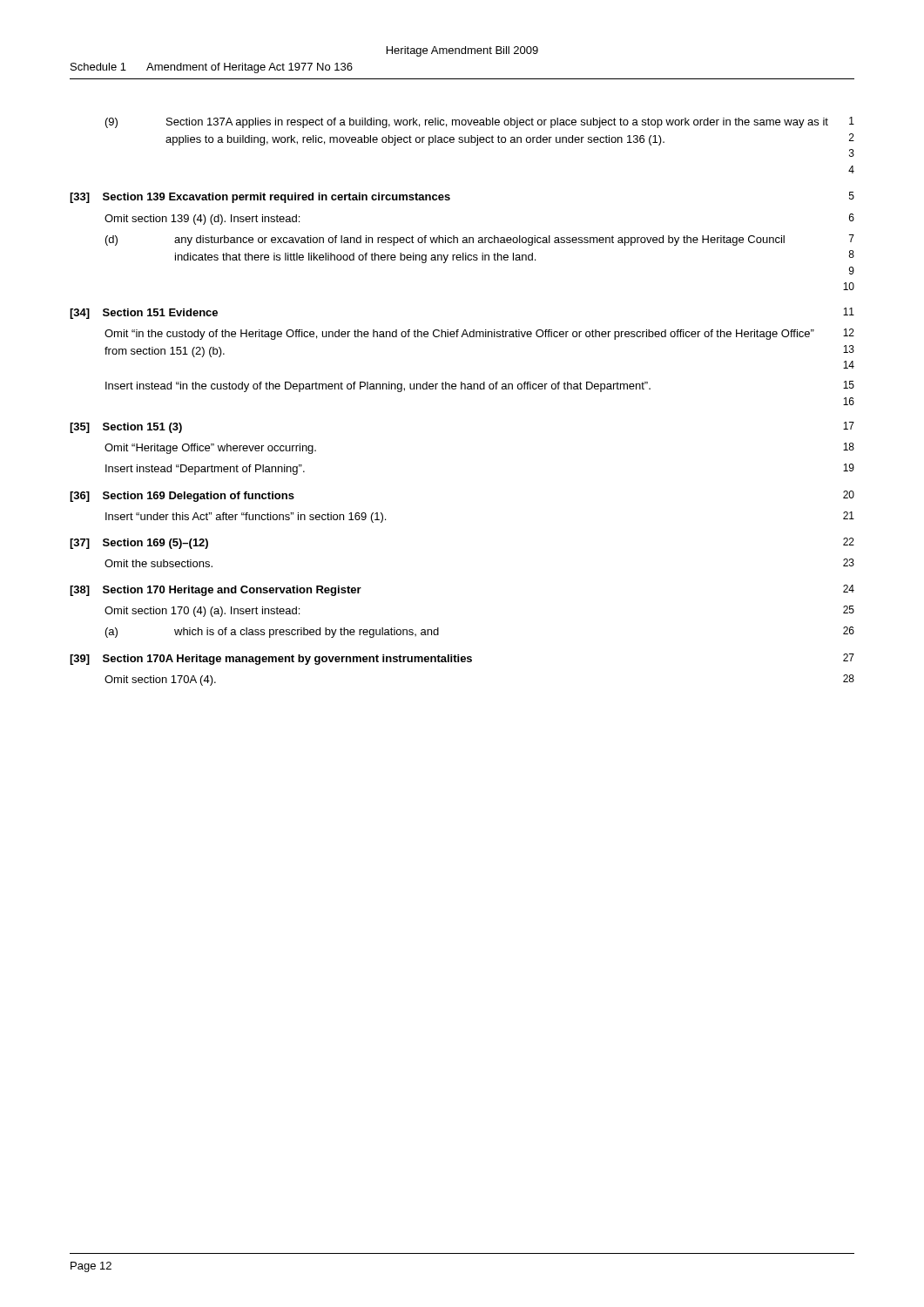Locate the text block that says "Insert “under this"
The image size is (924, 1307).
tap(247, 517)
